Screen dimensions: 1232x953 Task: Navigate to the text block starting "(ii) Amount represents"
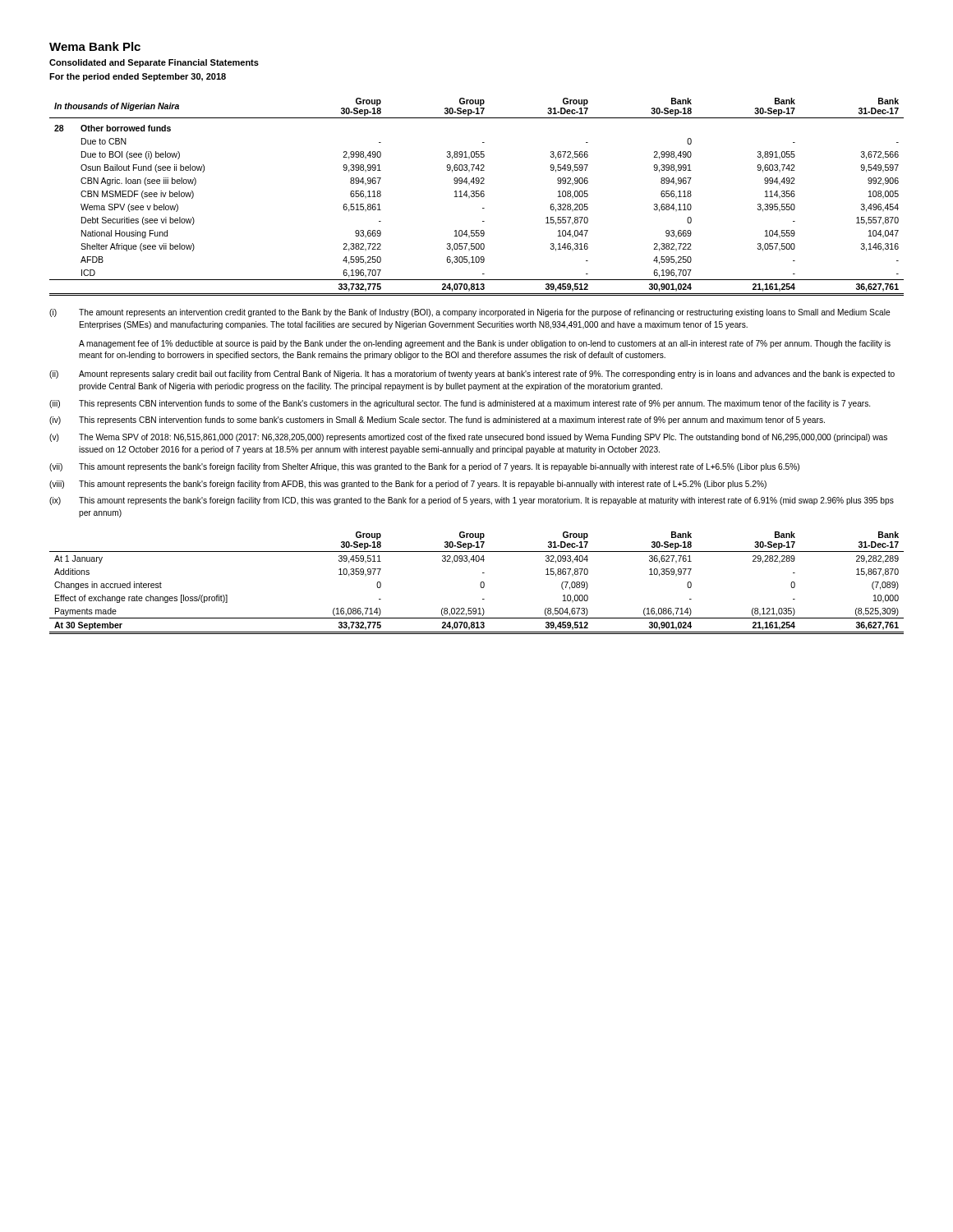tap(476, 381)
